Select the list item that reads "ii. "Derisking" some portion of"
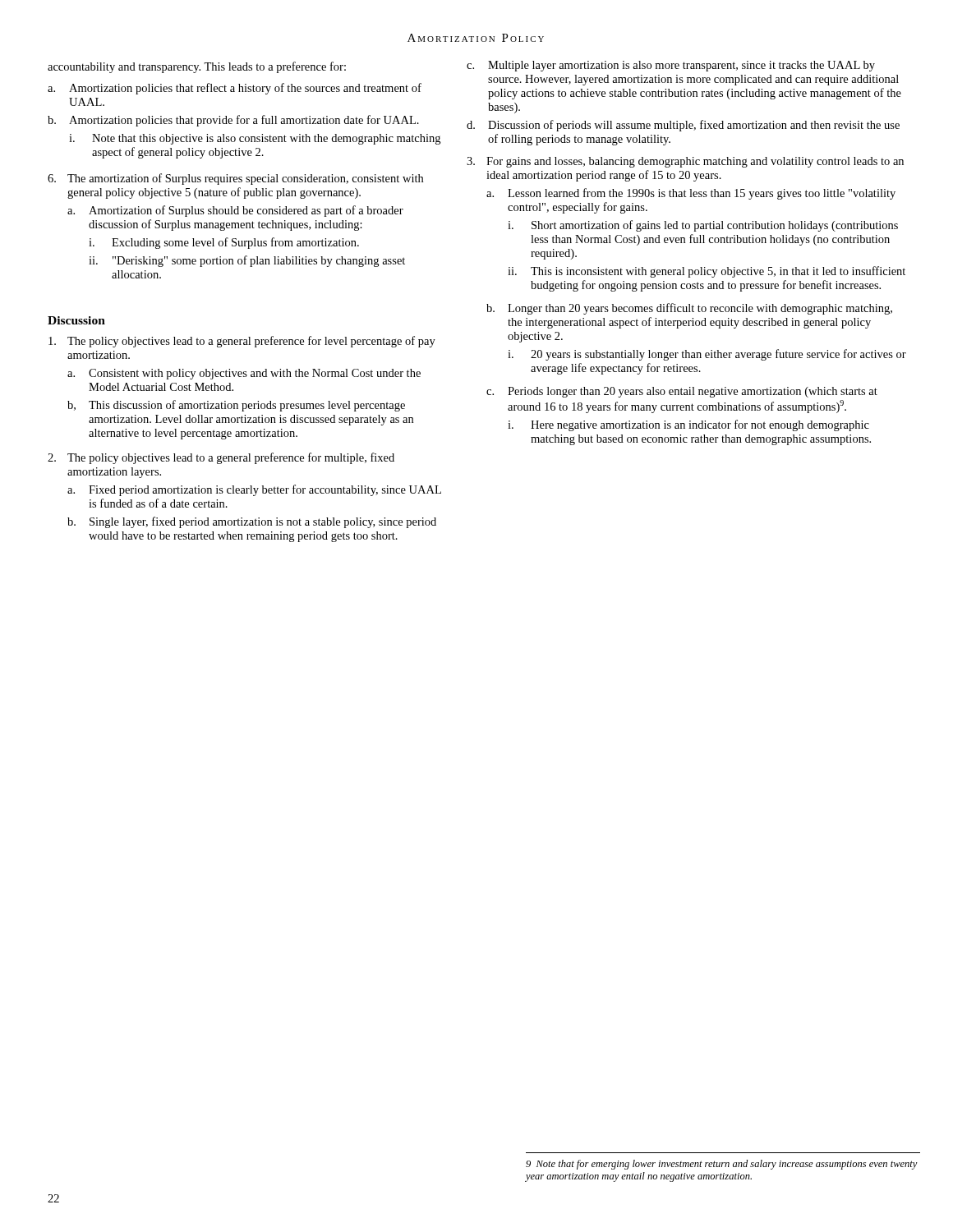 click(265, 268)
